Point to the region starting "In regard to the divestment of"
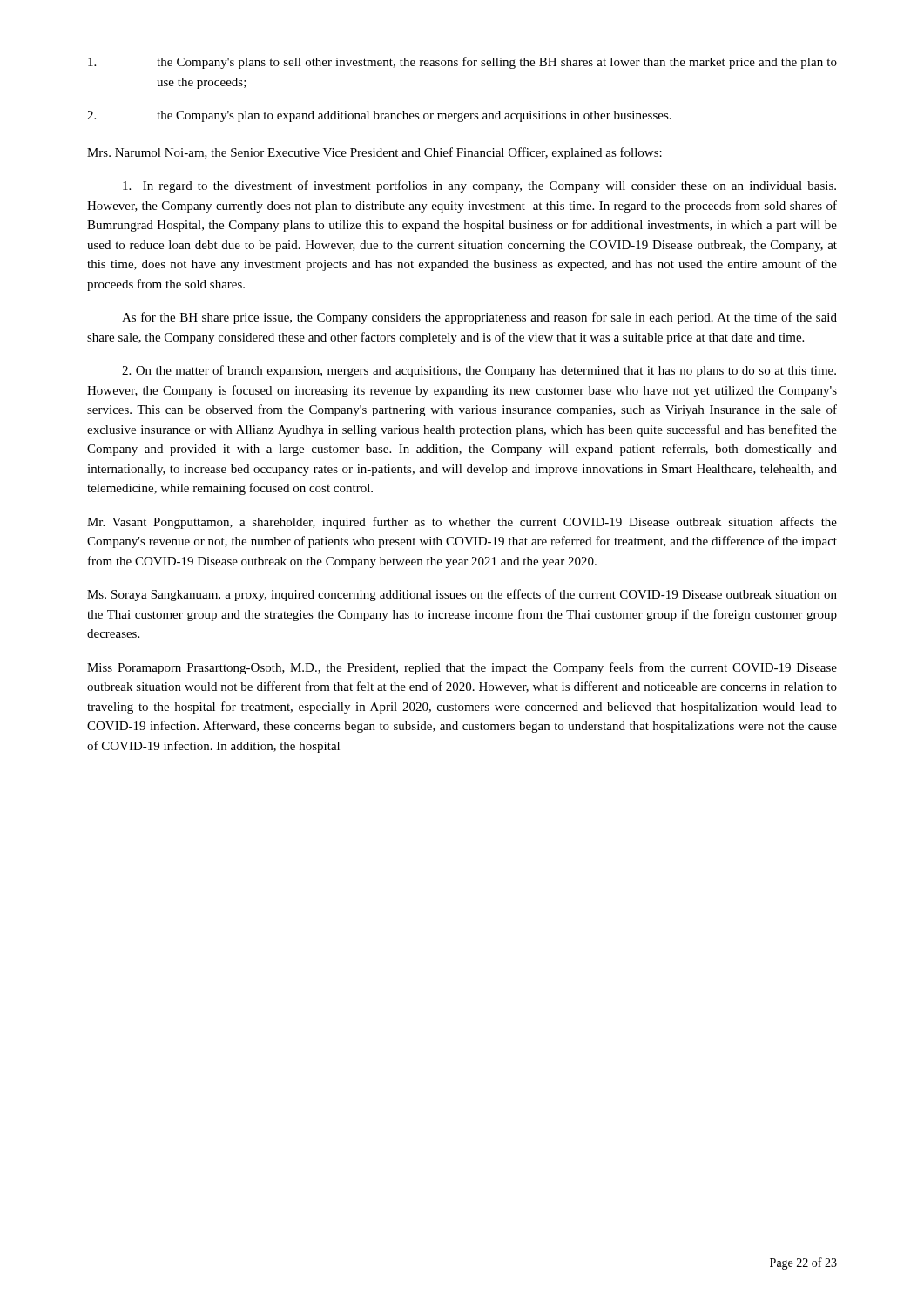The height and width of the screenshot is (1307, 924). click(x=462, y=235)
